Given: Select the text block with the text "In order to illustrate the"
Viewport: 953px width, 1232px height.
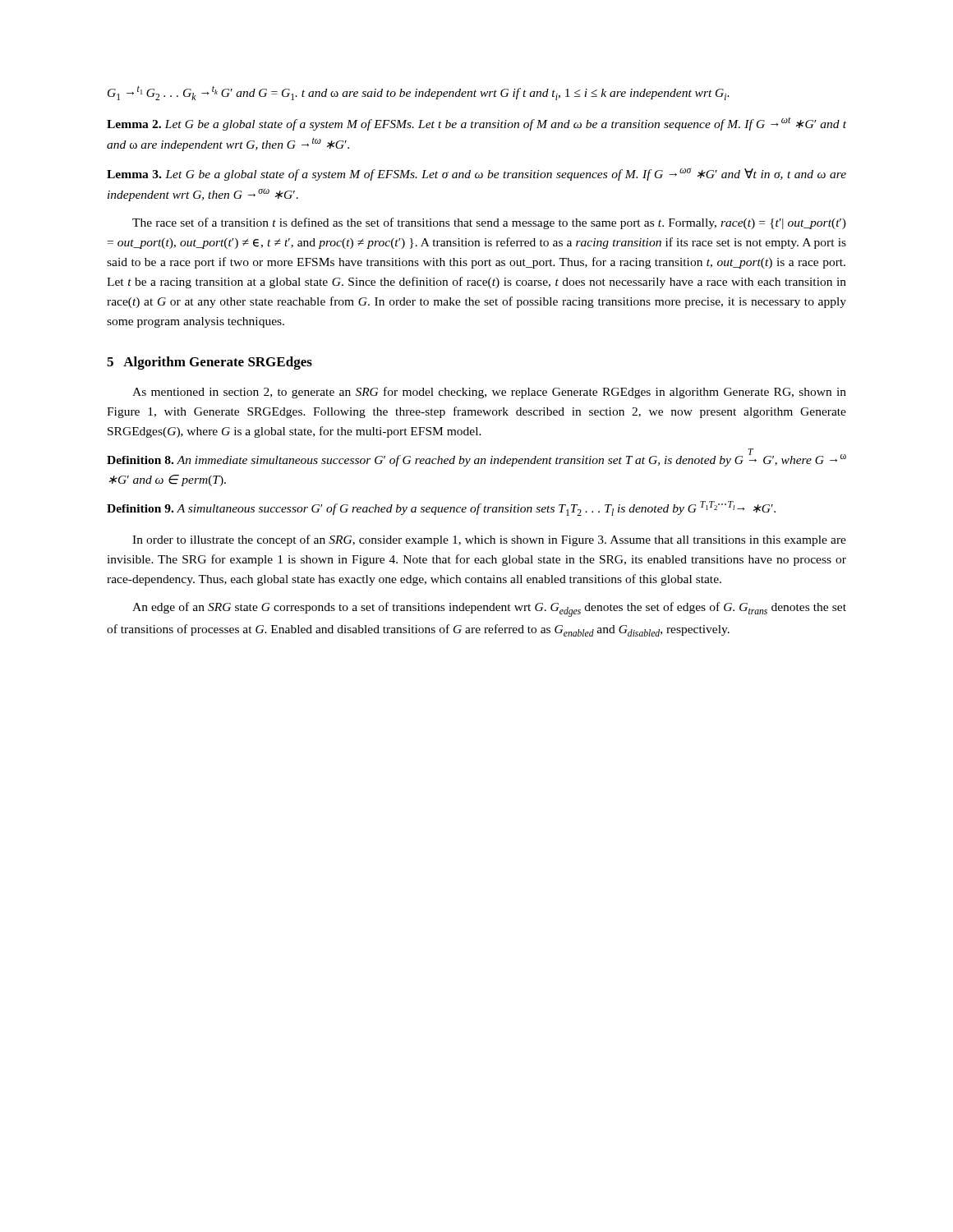Looking at the screenshot, I should tap(476, 559).
